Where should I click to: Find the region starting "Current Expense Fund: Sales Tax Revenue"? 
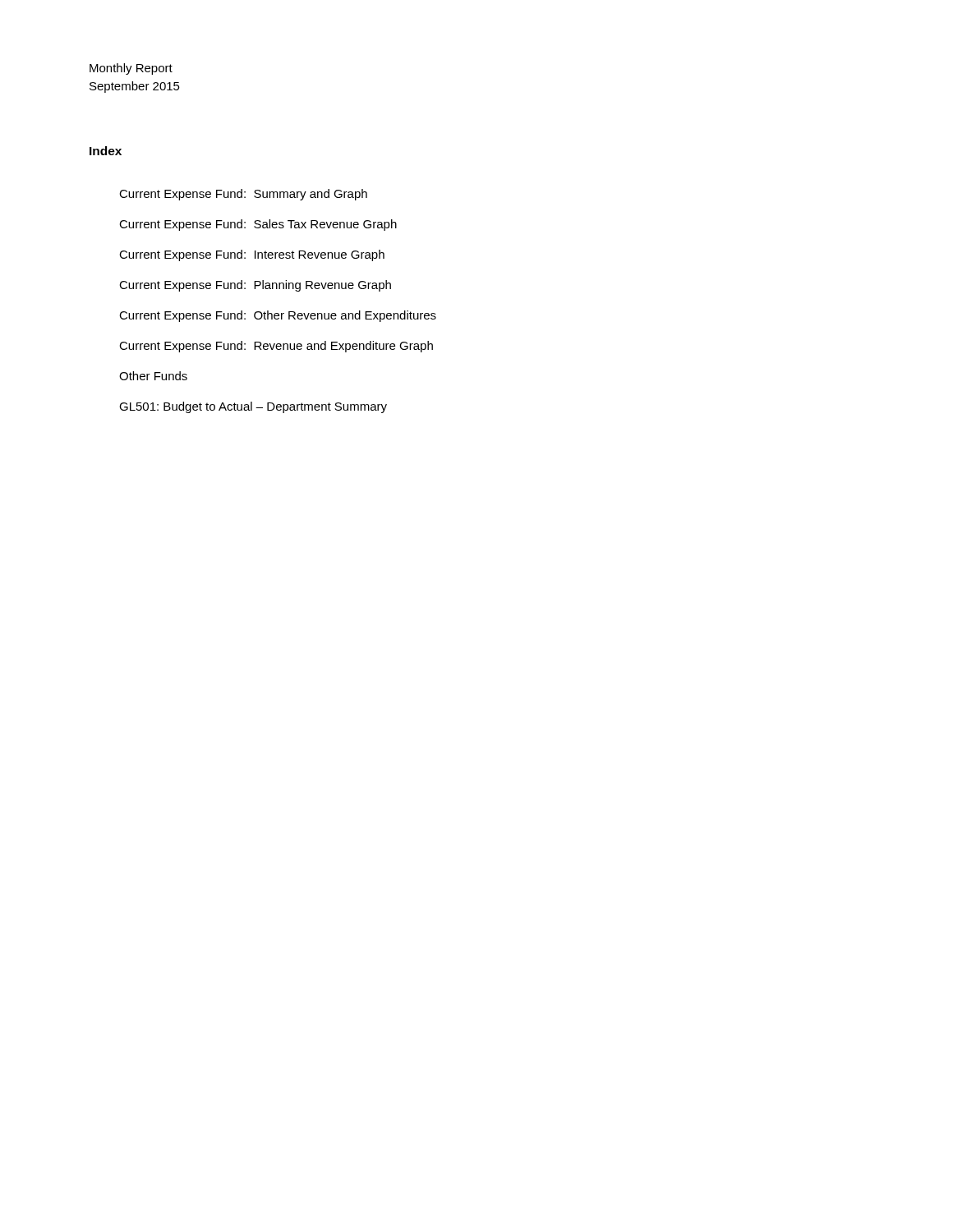[x=258, y=224]
